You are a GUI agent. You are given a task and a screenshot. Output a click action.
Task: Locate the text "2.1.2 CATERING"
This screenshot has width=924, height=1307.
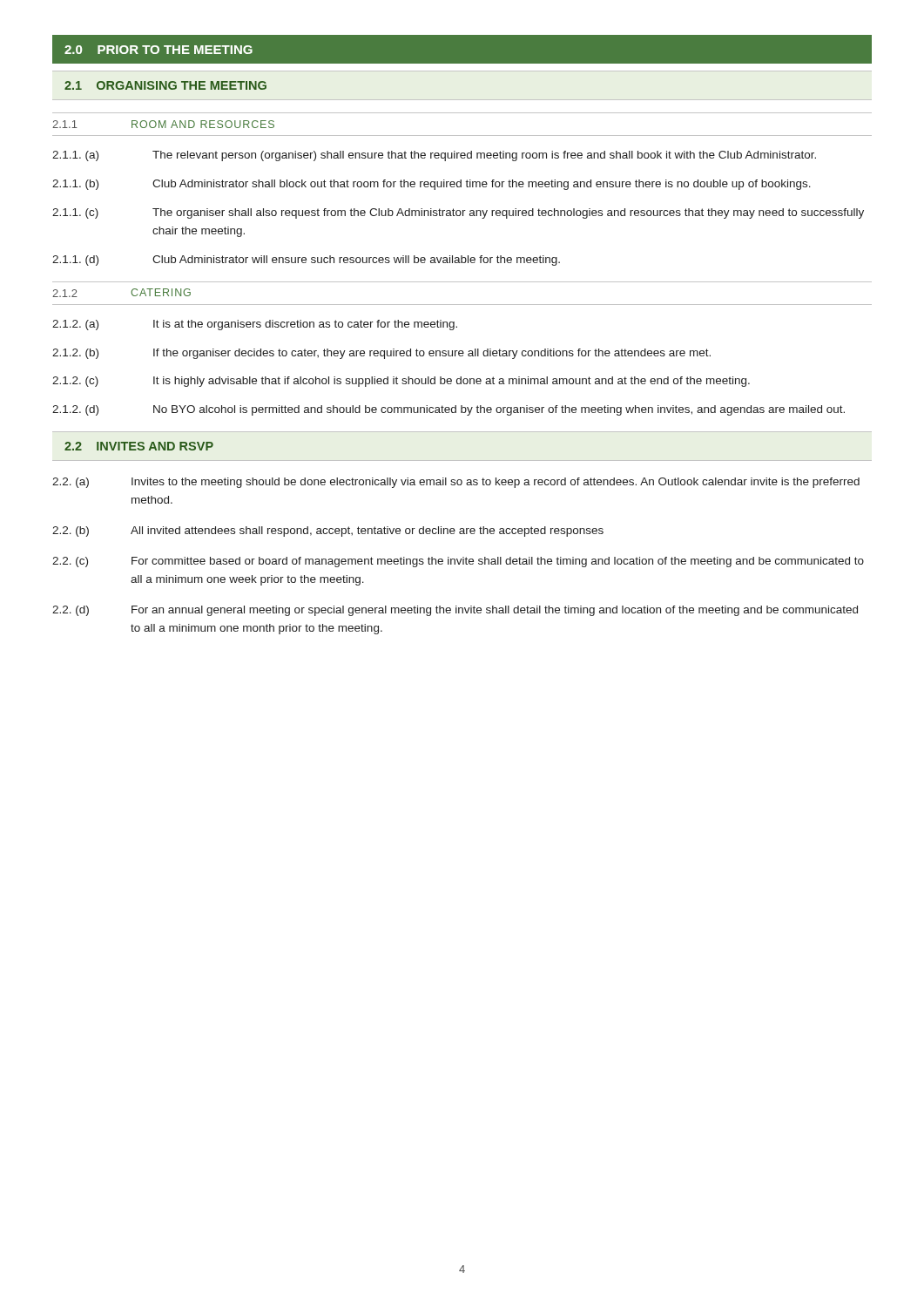point(122,293)
